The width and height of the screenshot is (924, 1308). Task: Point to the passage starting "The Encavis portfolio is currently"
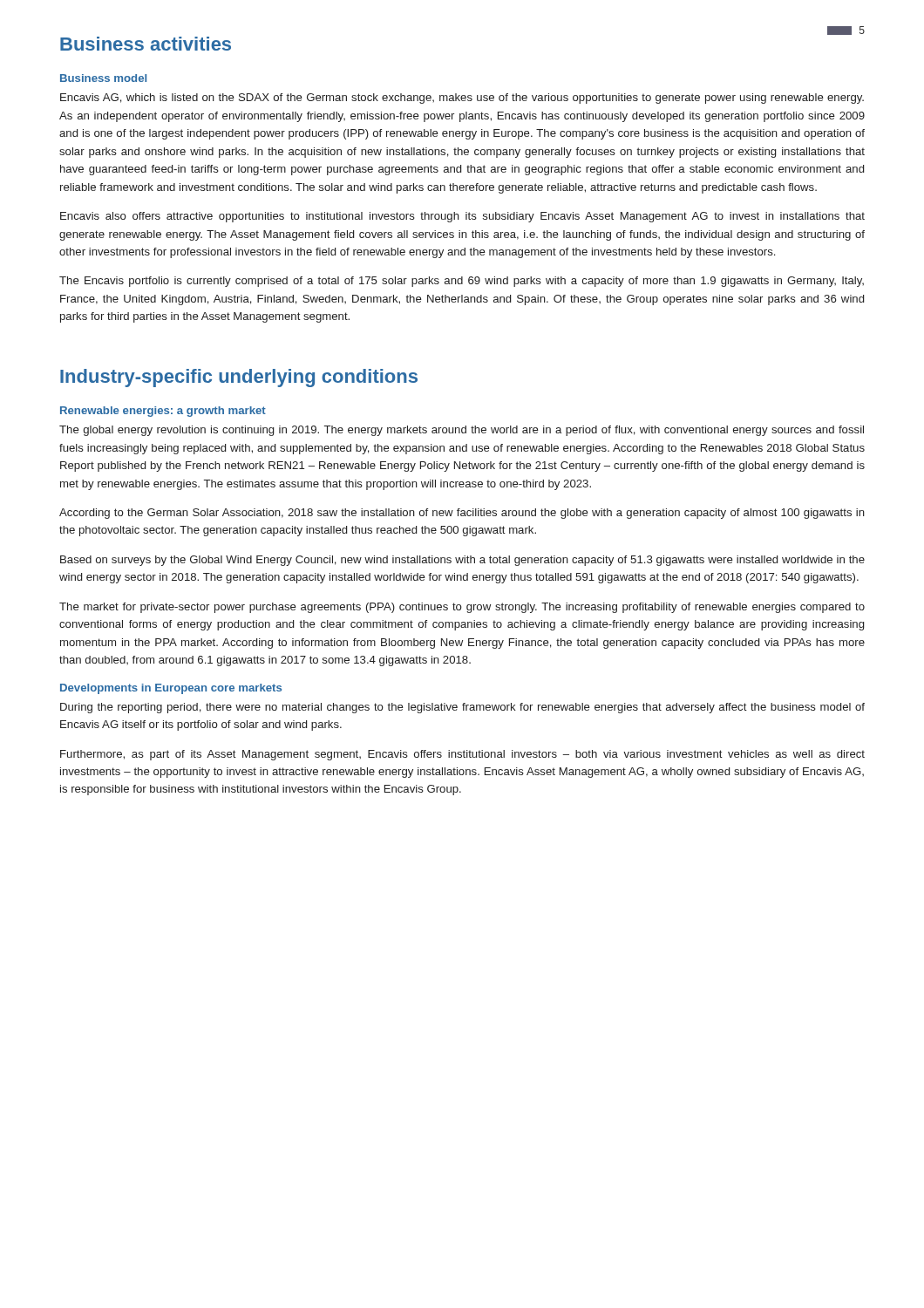[x=462, y=299]
